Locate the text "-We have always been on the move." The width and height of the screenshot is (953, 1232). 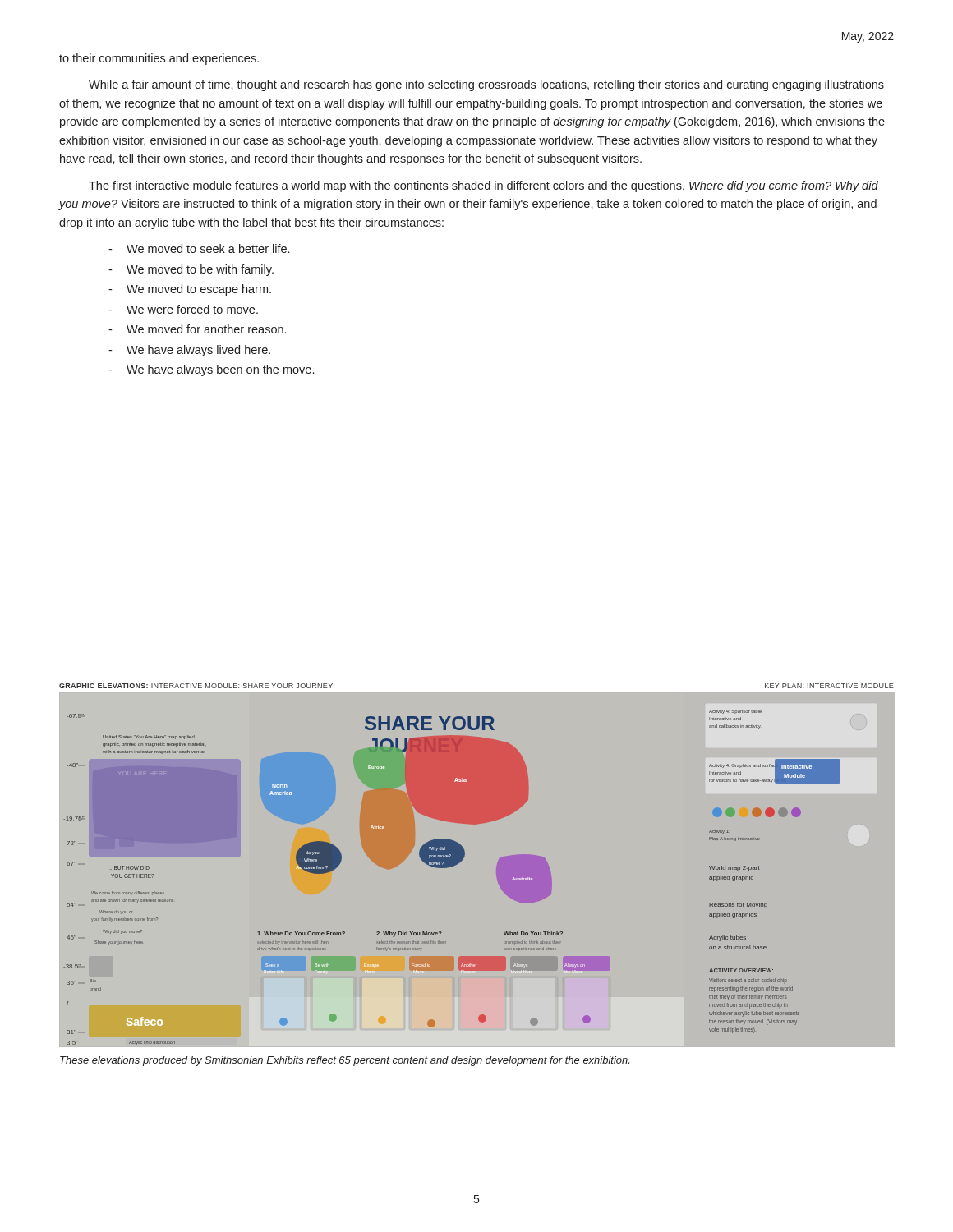212,370
